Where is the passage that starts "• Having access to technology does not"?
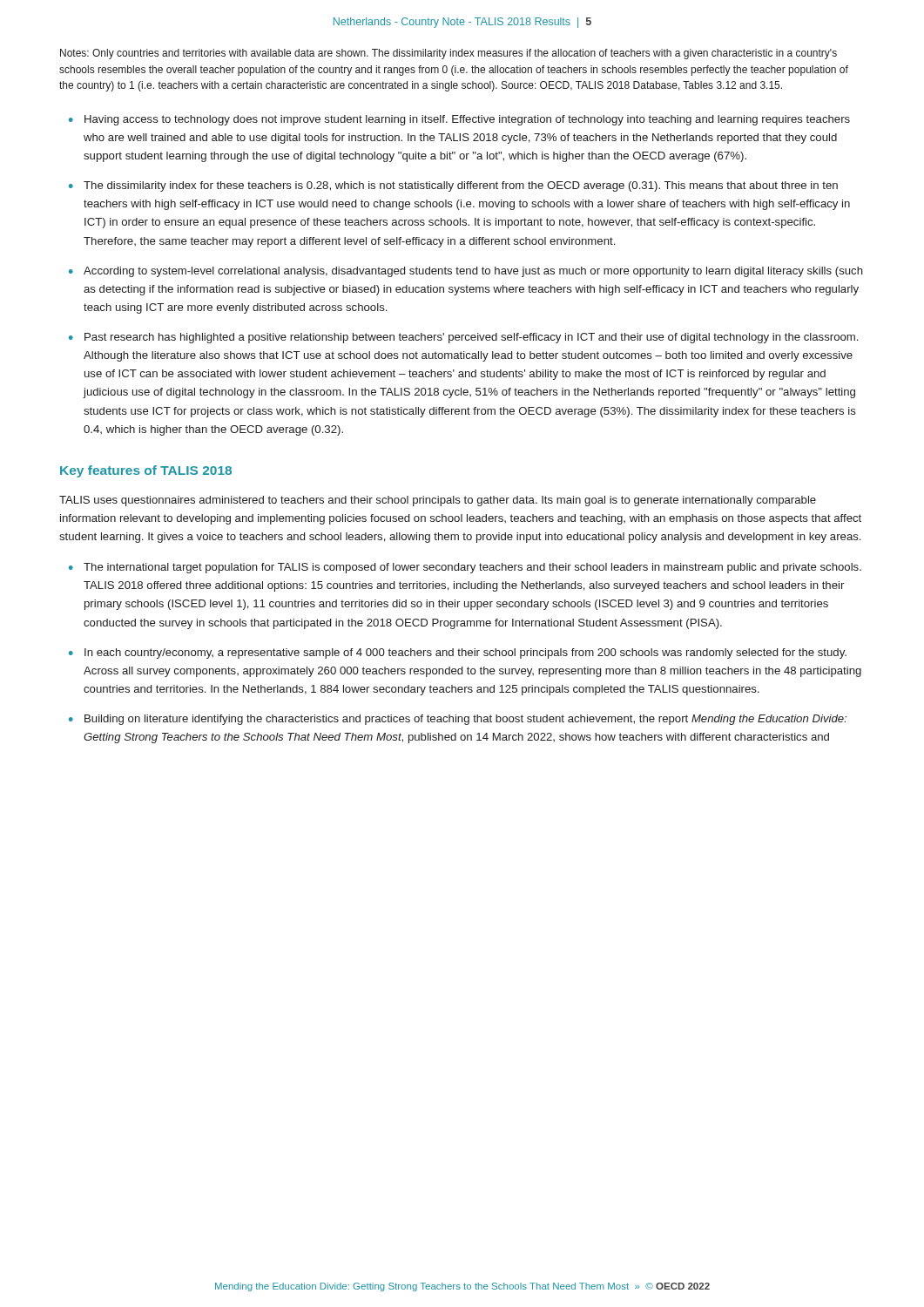Viewport: 924px width, 1307px height. [466, 137]
